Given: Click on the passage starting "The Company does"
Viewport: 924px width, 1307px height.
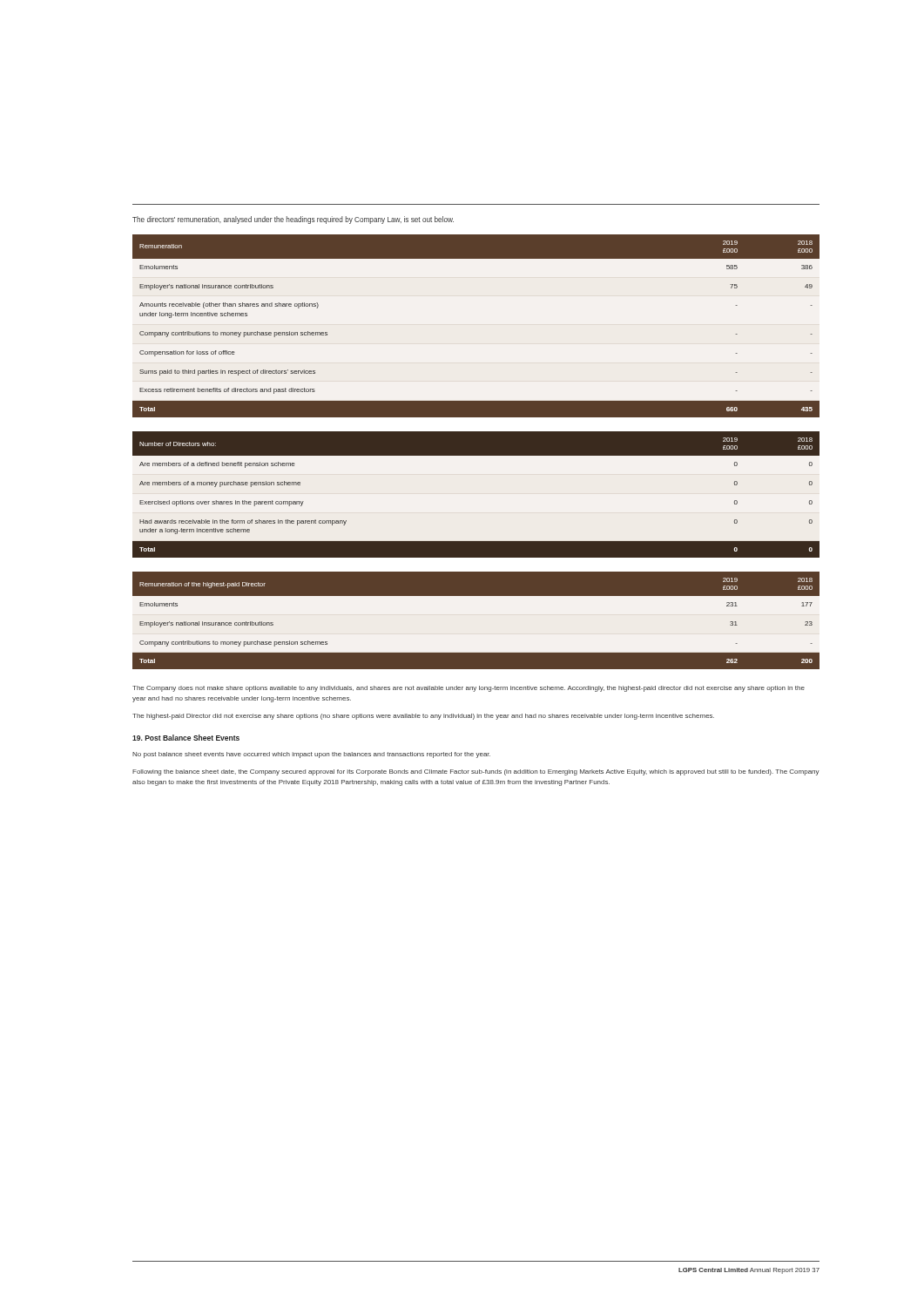Looking at the screenshot, I should pyautogui.click(x=476, y=694).
